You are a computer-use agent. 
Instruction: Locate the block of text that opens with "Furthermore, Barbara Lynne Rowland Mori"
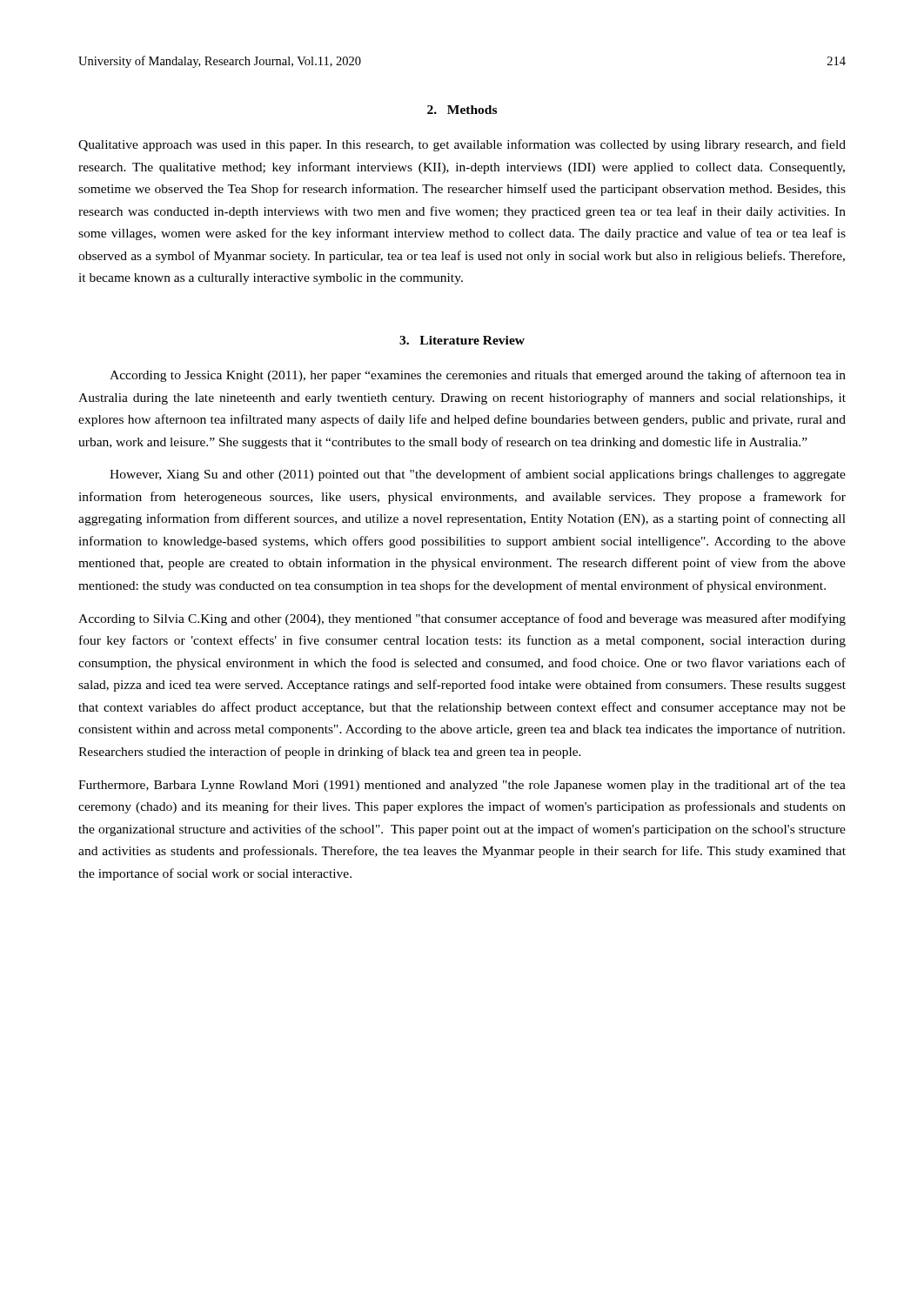point(462,829)
